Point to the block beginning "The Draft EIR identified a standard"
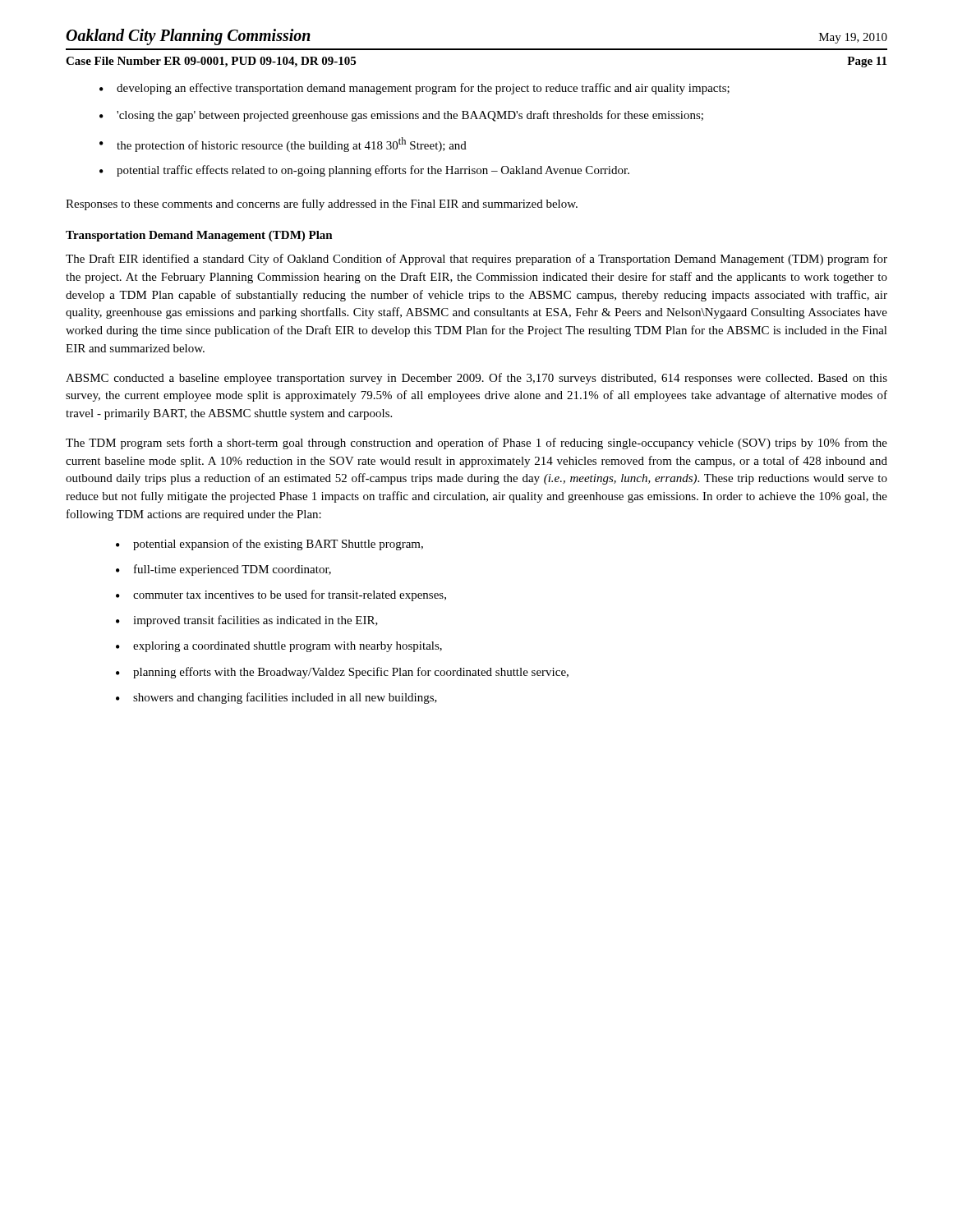This screenshot has height=1232, width=953. tap(476, 303)
